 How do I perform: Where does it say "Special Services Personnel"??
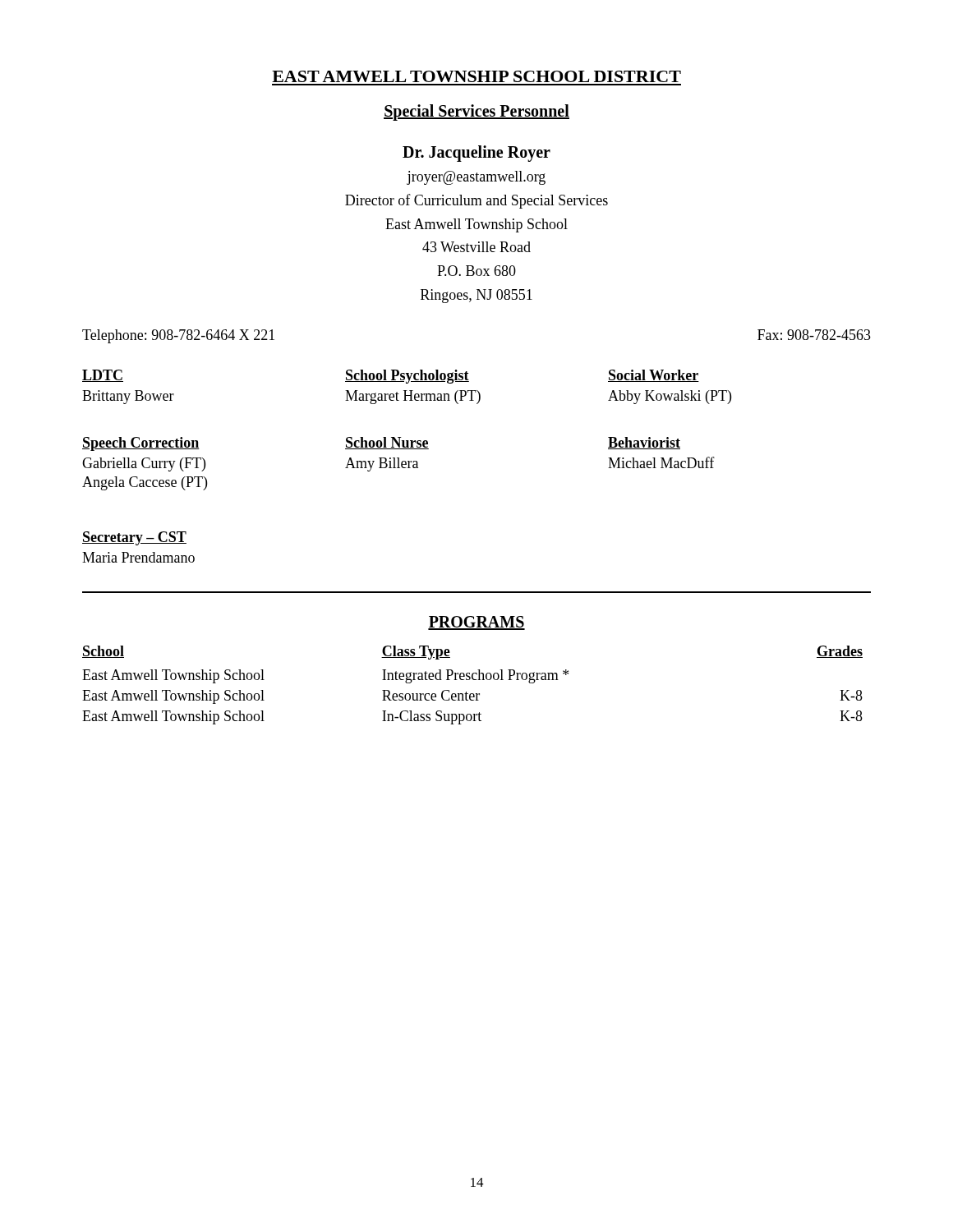tap(476, 111)
